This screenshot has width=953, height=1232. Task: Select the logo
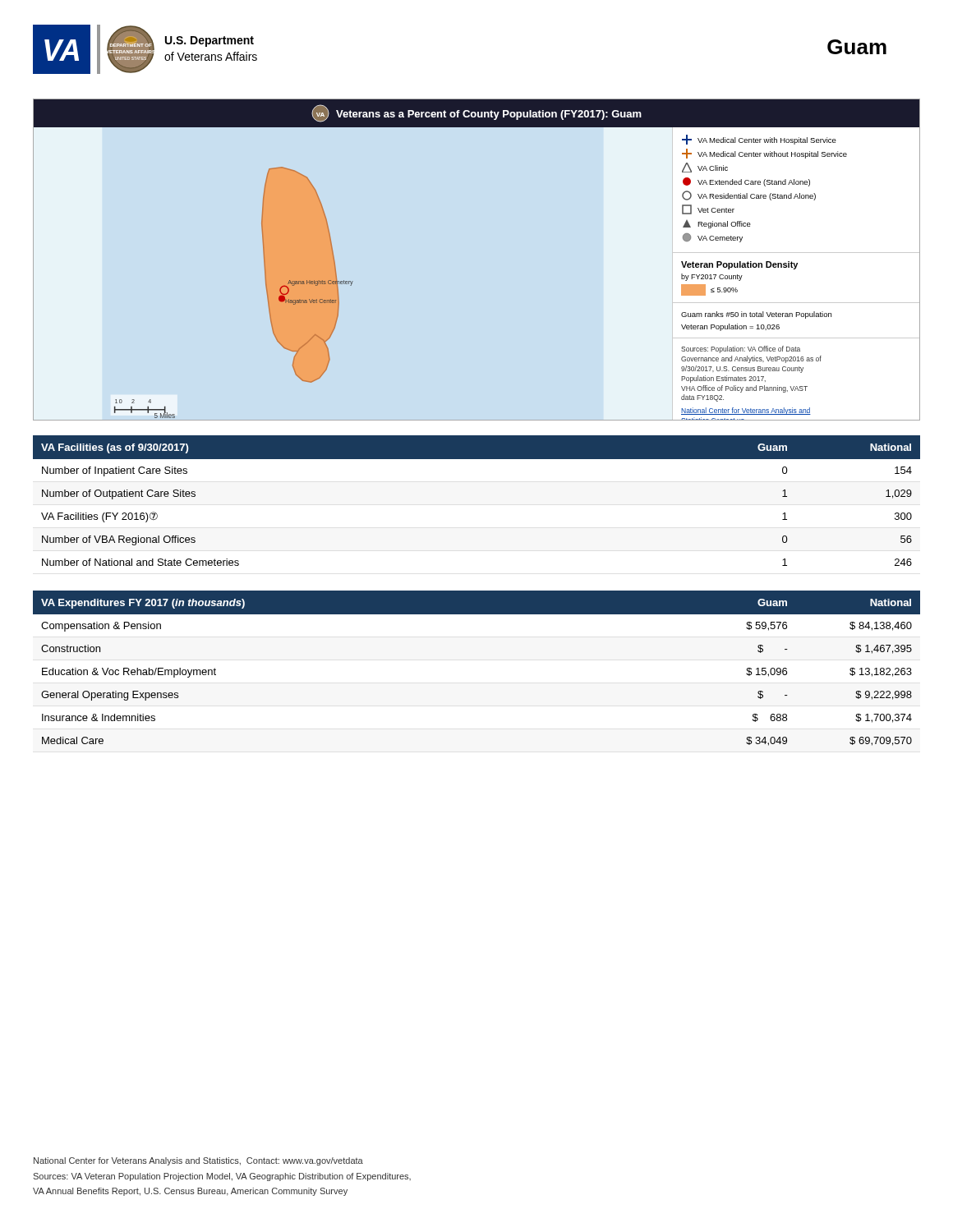[145, 49]
